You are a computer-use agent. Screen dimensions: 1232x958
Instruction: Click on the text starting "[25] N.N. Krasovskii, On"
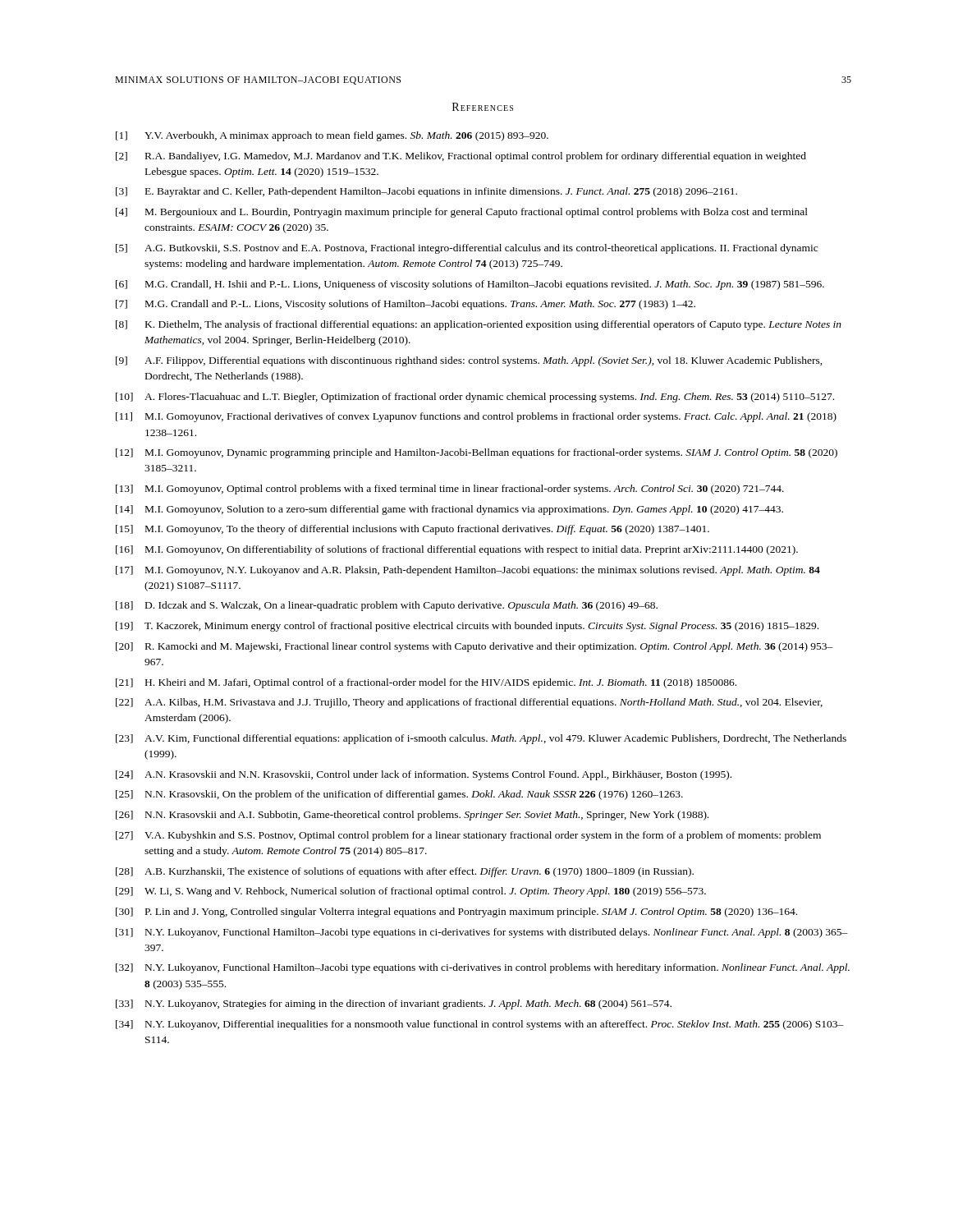point(483,794)
